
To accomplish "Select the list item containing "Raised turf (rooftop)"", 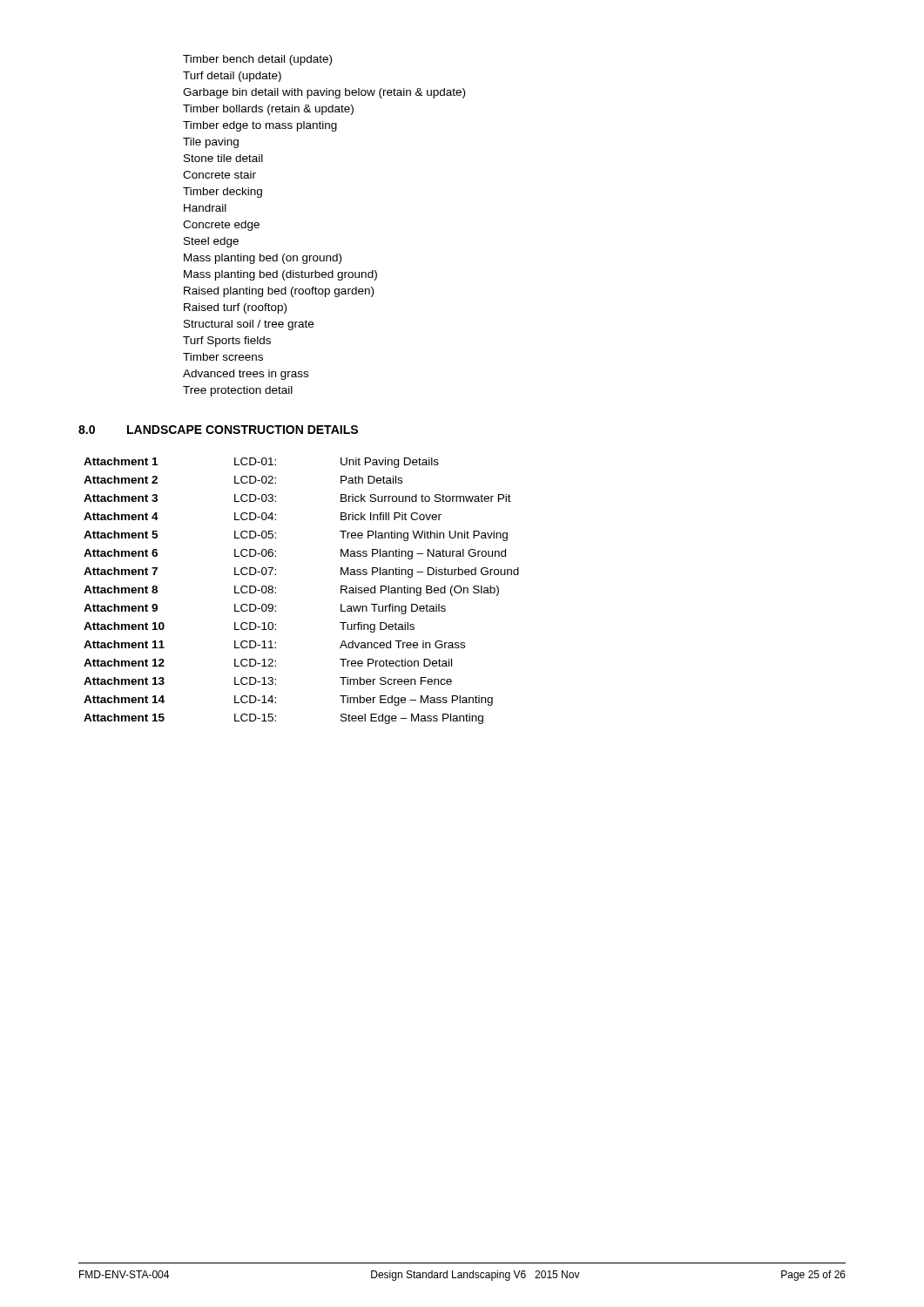I will pyautogui.click(x=235, y=307).
